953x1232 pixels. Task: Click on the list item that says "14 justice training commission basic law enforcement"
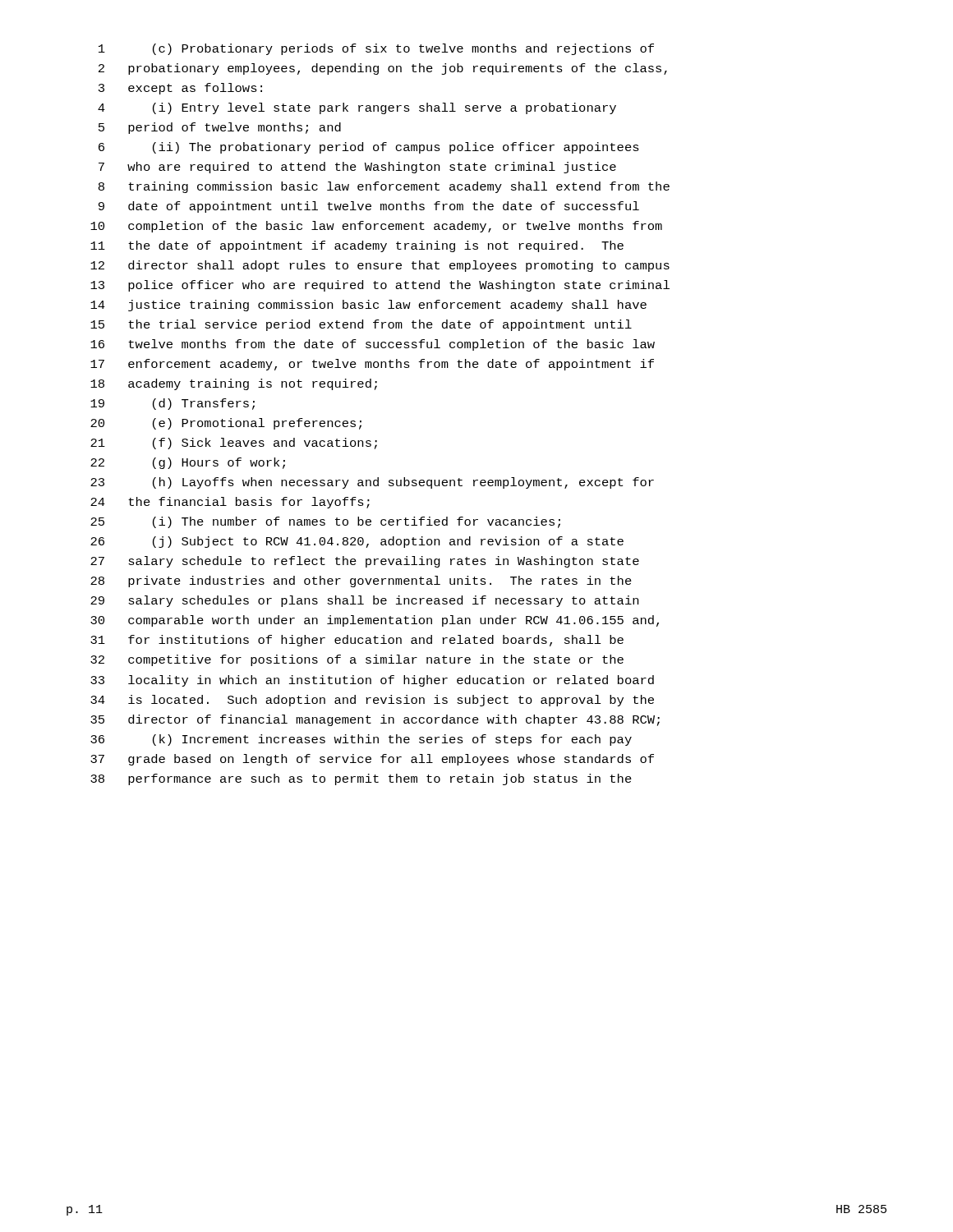pyautogui.click(x=476, y=306)
